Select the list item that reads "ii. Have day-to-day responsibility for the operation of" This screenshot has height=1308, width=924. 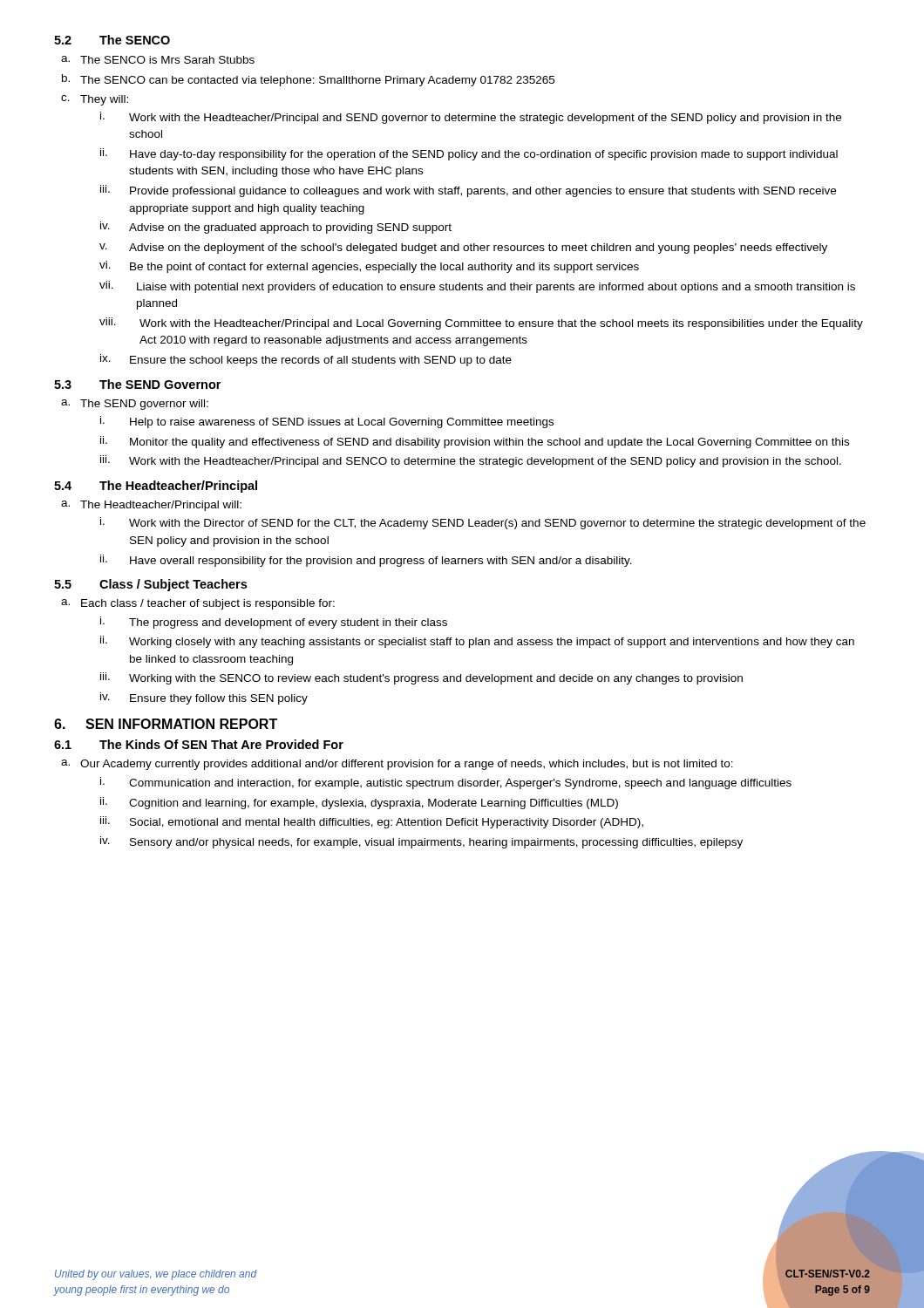tap(485, 163)
